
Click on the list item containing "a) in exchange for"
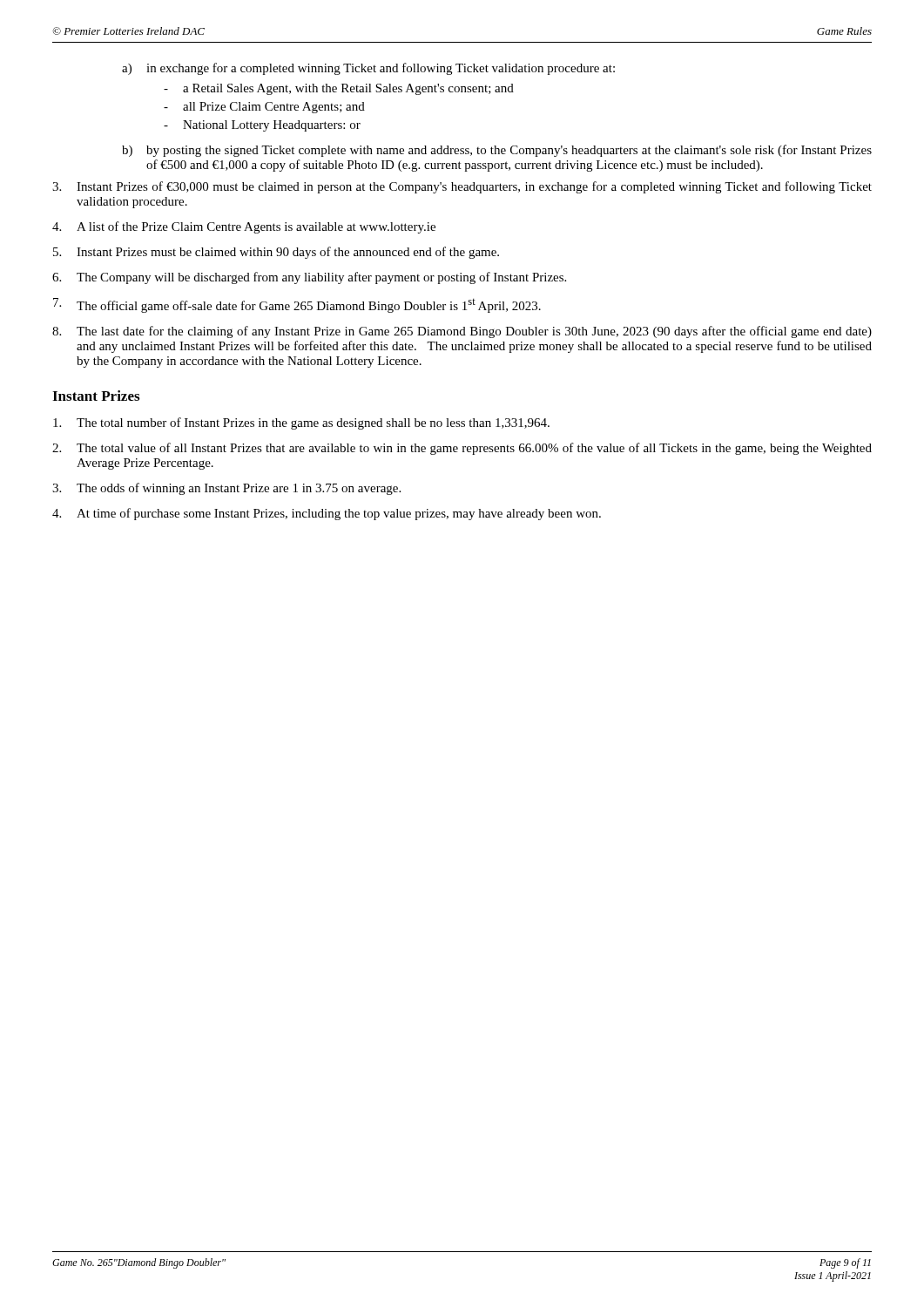pyautogui.click(x=497, y=98)
